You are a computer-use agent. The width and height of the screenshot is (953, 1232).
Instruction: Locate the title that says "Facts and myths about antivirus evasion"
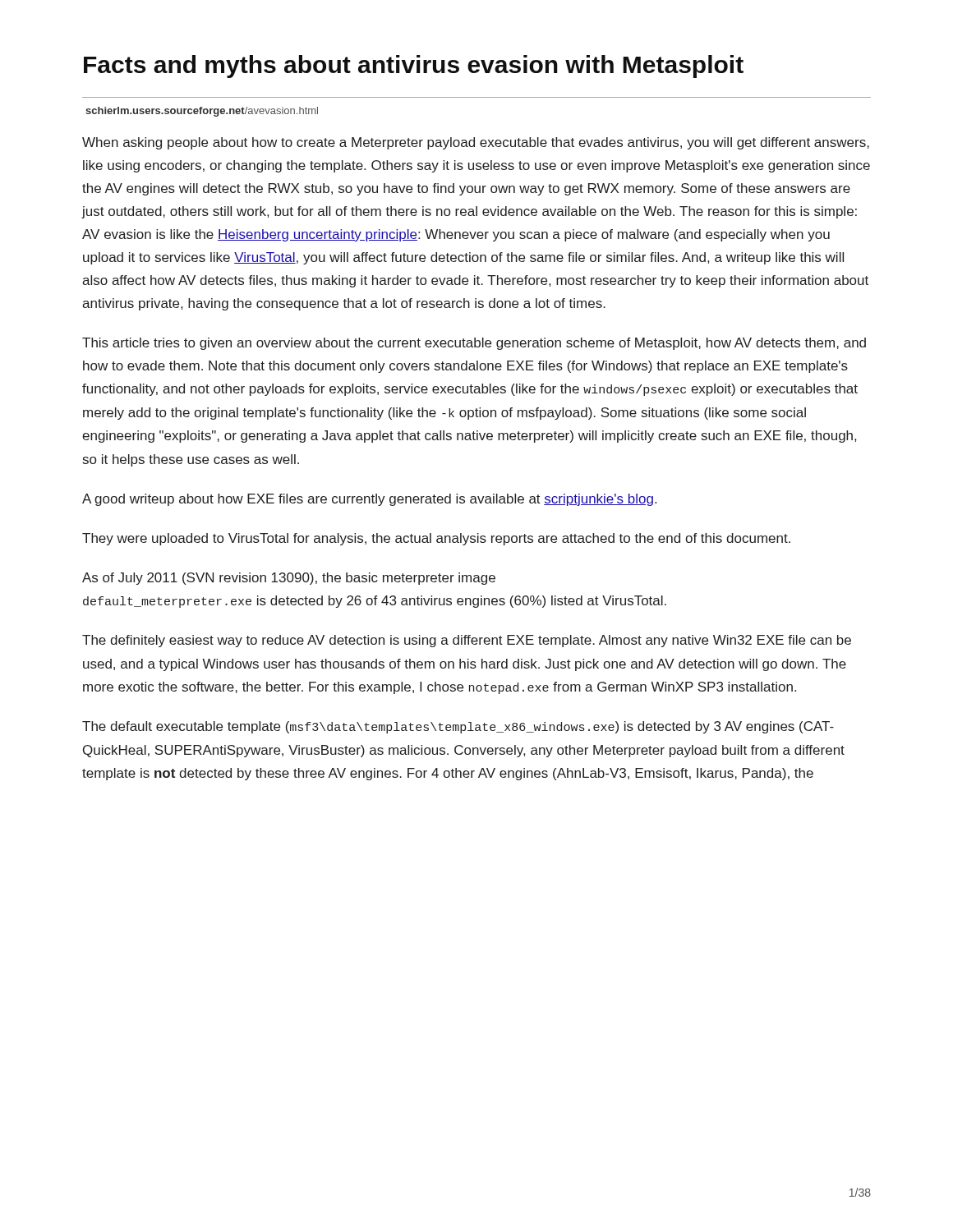point(476,65)
